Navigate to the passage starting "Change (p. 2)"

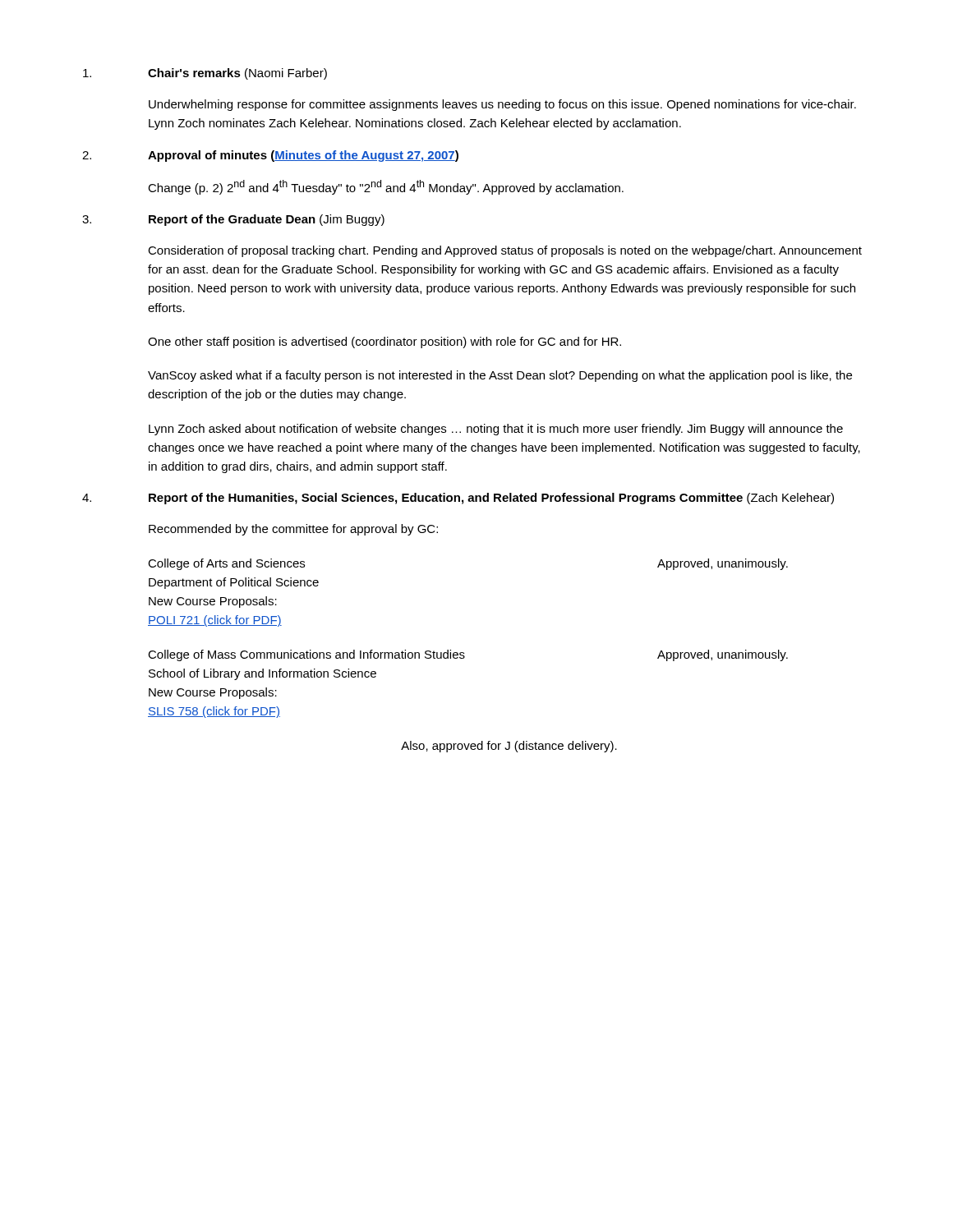click(386, 186)
